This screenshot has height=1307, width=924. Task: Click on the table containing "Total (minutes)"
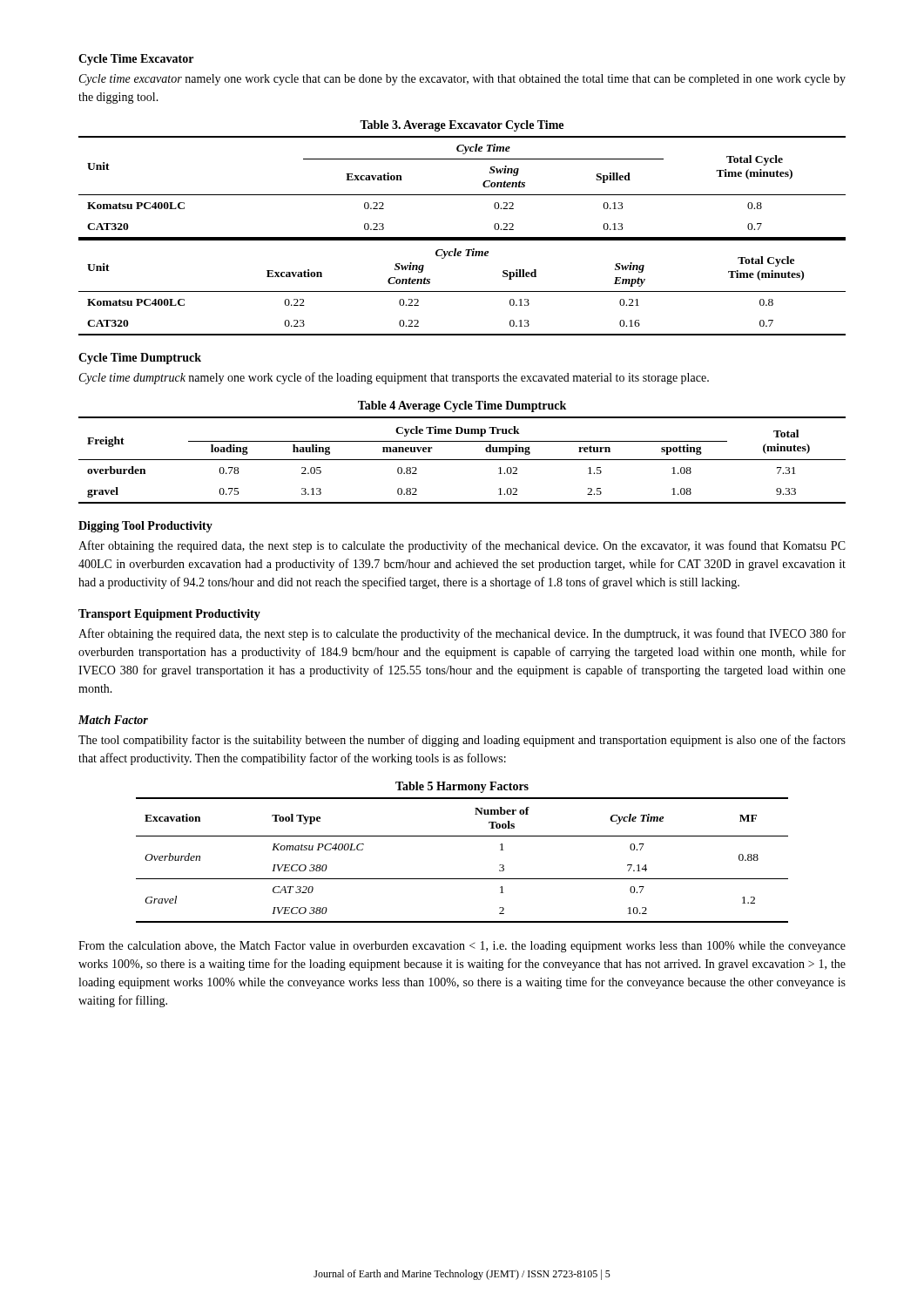click(x=462, y=460)
